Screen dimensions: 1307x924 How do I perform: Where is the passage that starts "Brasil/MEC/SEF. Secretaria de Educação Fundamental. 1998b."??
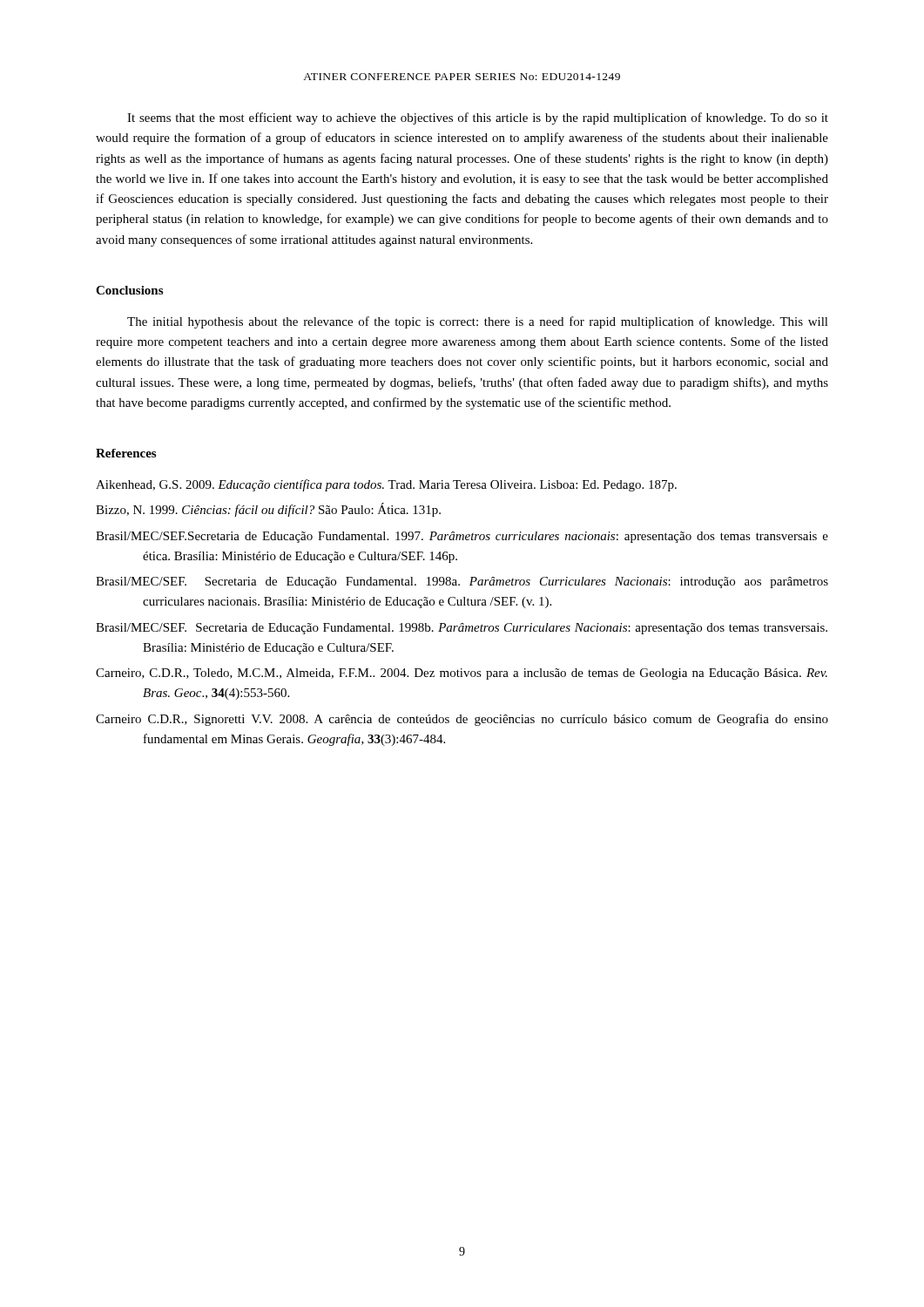462,637
